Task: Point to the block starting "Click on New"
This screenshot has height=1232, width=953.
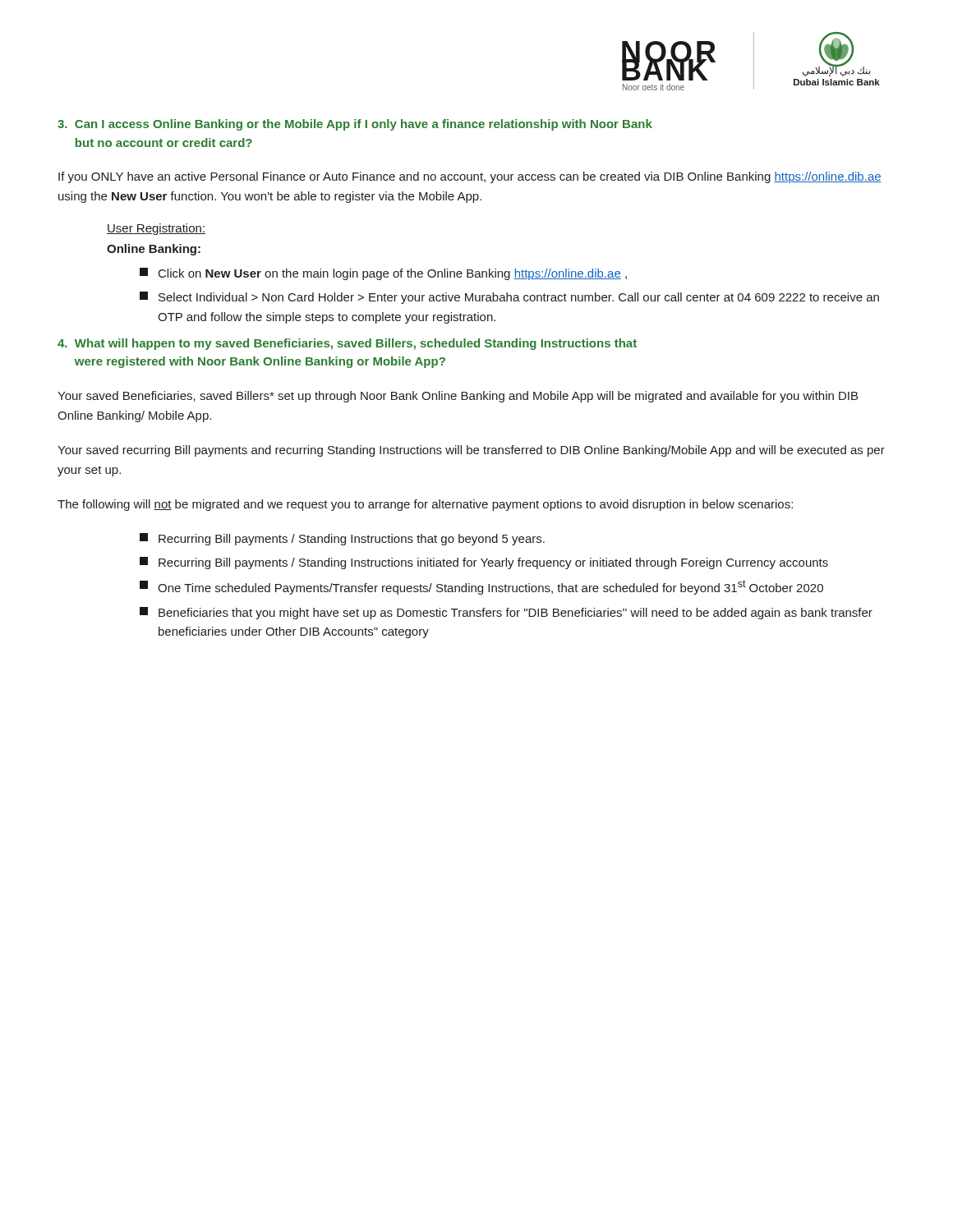Action: 384,273
